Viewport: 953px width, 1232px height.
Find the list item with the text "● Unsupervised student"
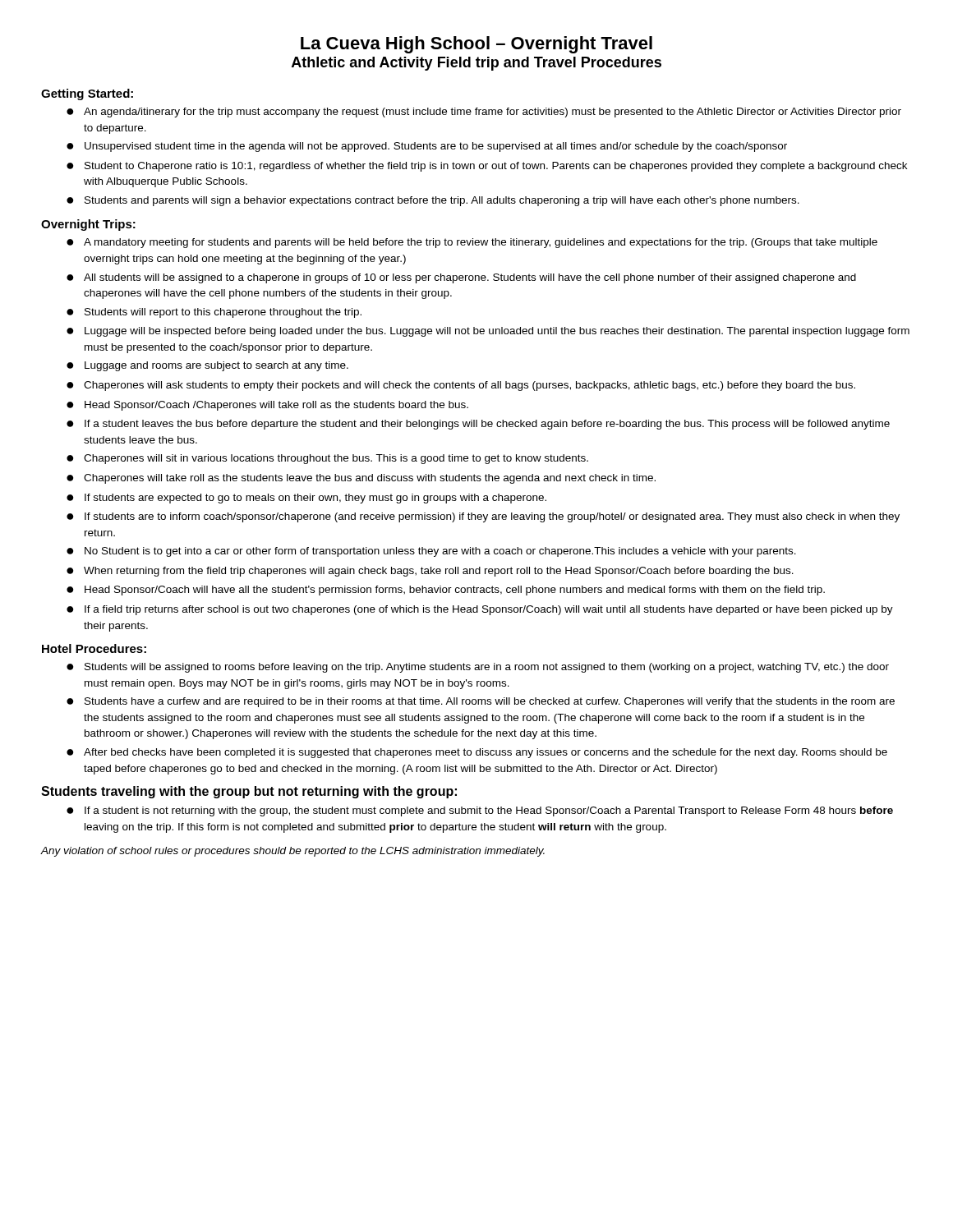click(x=489, y=147)
